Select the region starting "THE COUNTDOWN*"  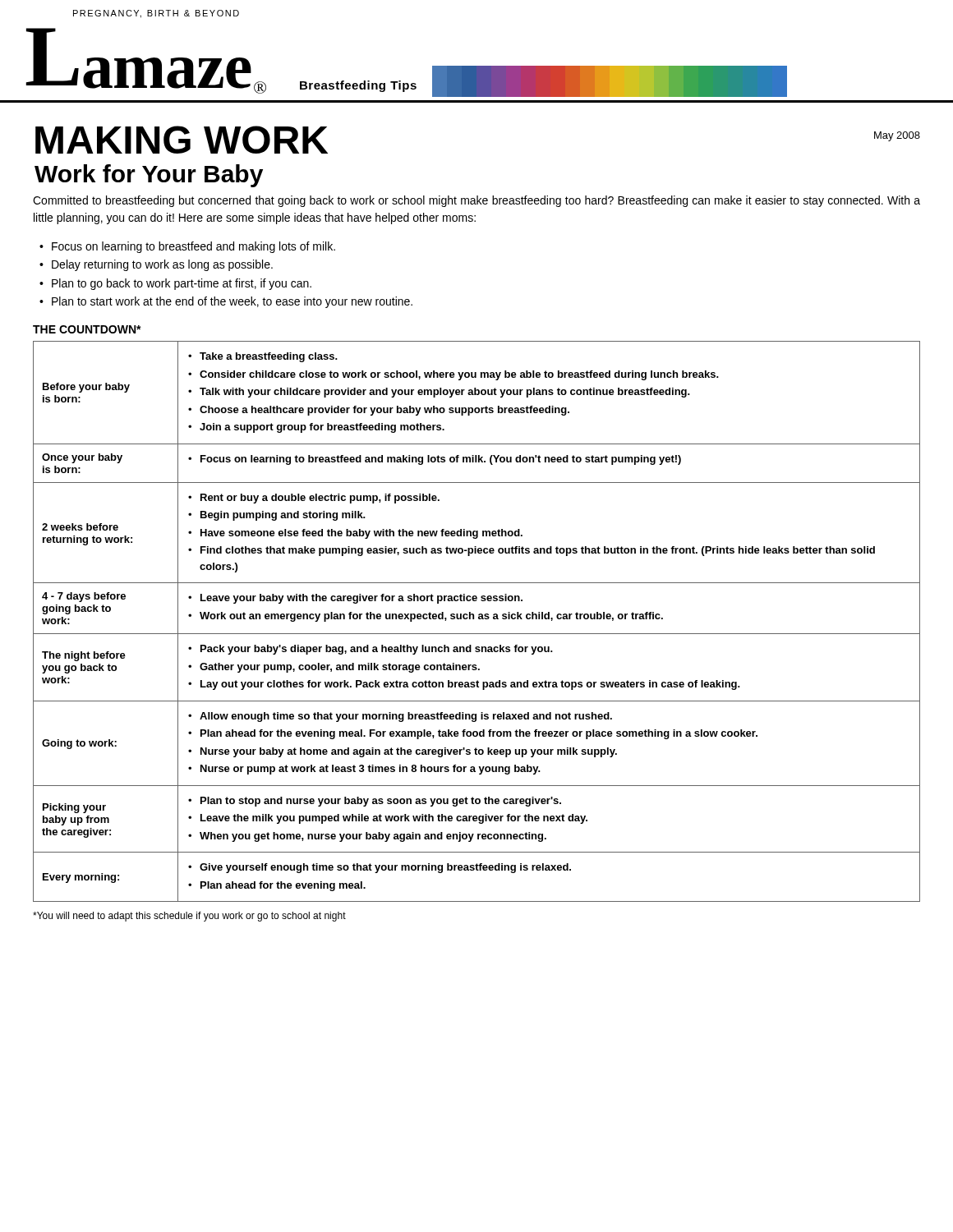[x=87, y=330]
